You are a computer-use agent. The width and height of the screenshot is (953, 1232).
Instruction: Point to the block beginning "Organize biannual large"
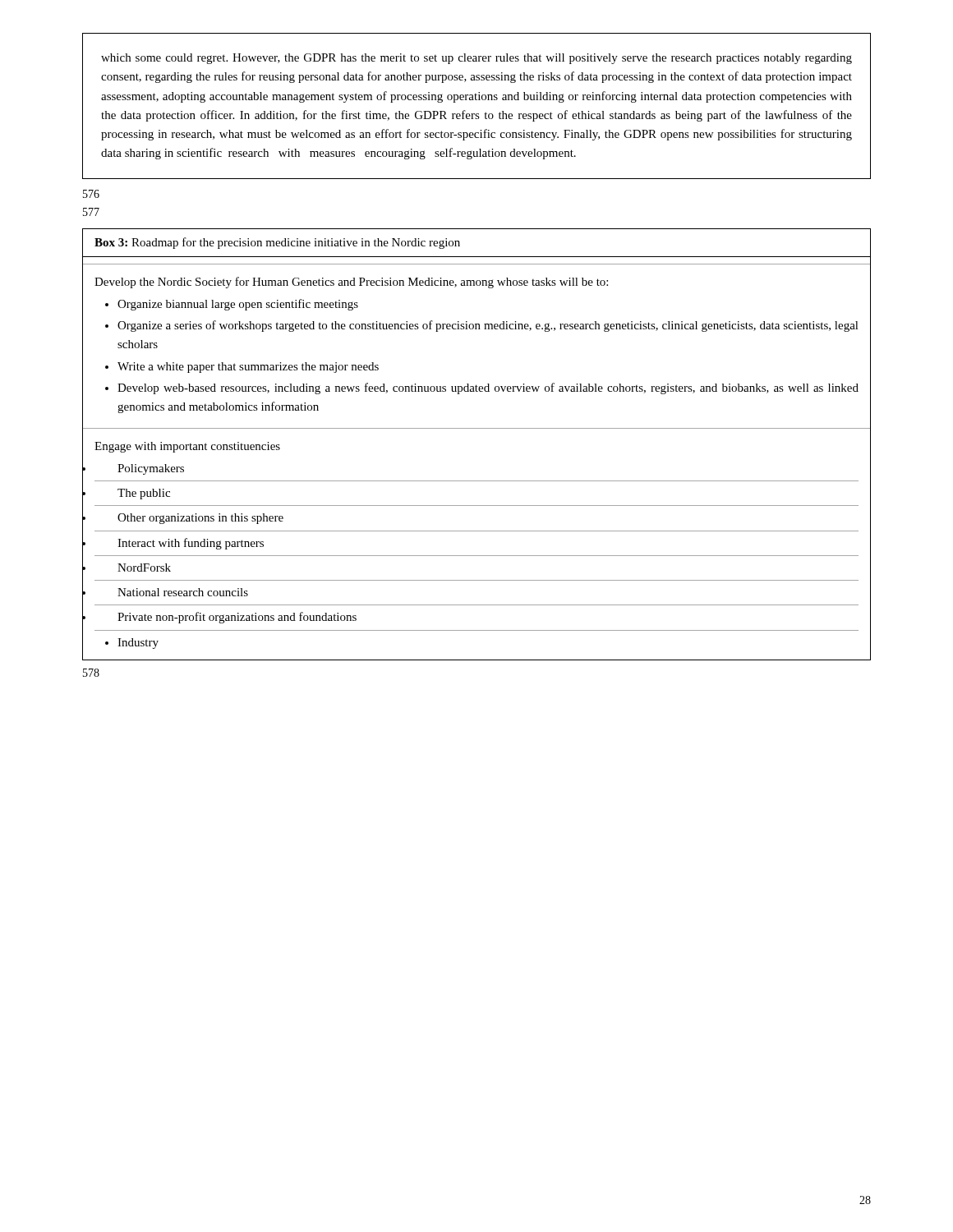coord(238,304)
